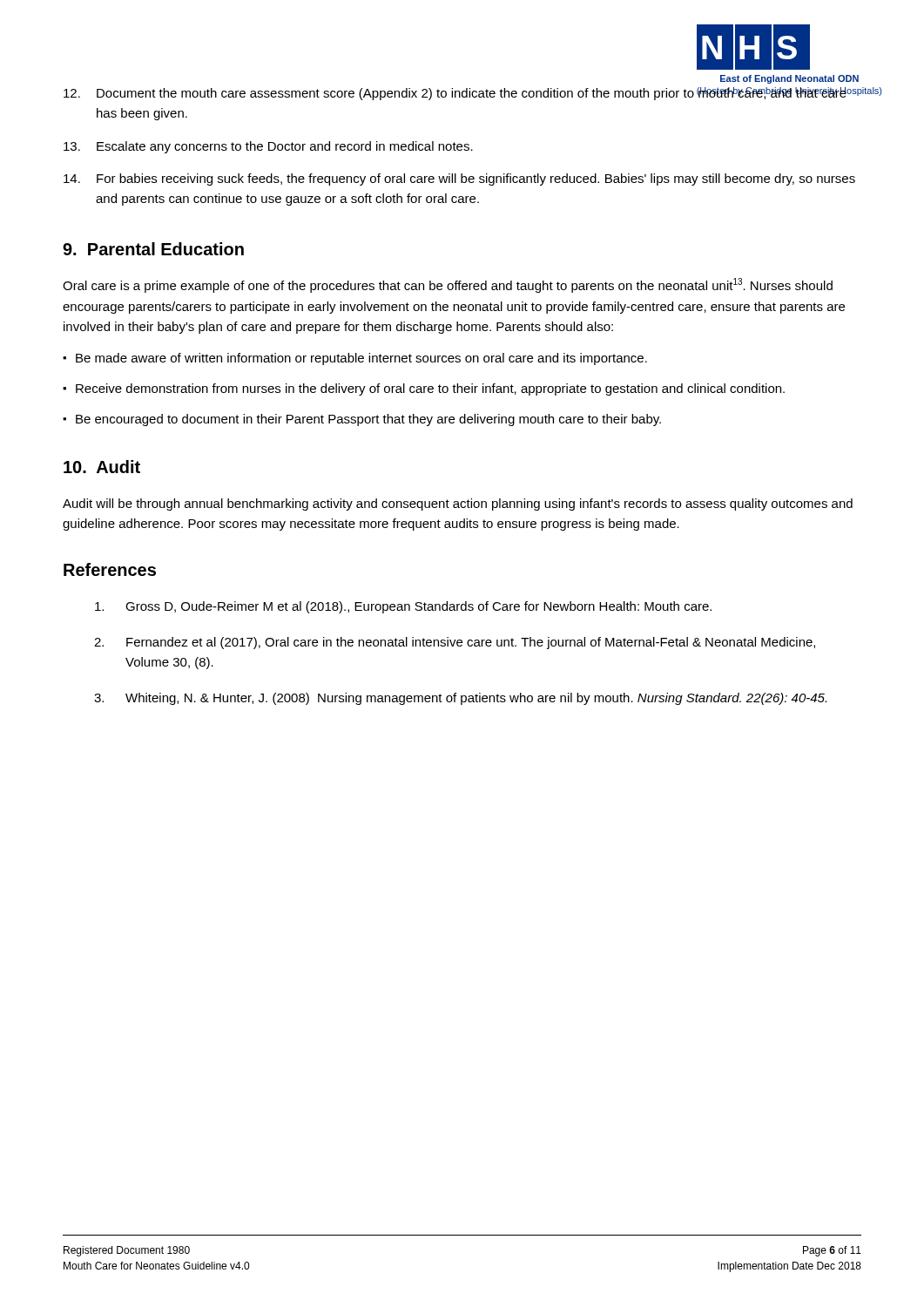Find a logo

click(x=789, y=61)
